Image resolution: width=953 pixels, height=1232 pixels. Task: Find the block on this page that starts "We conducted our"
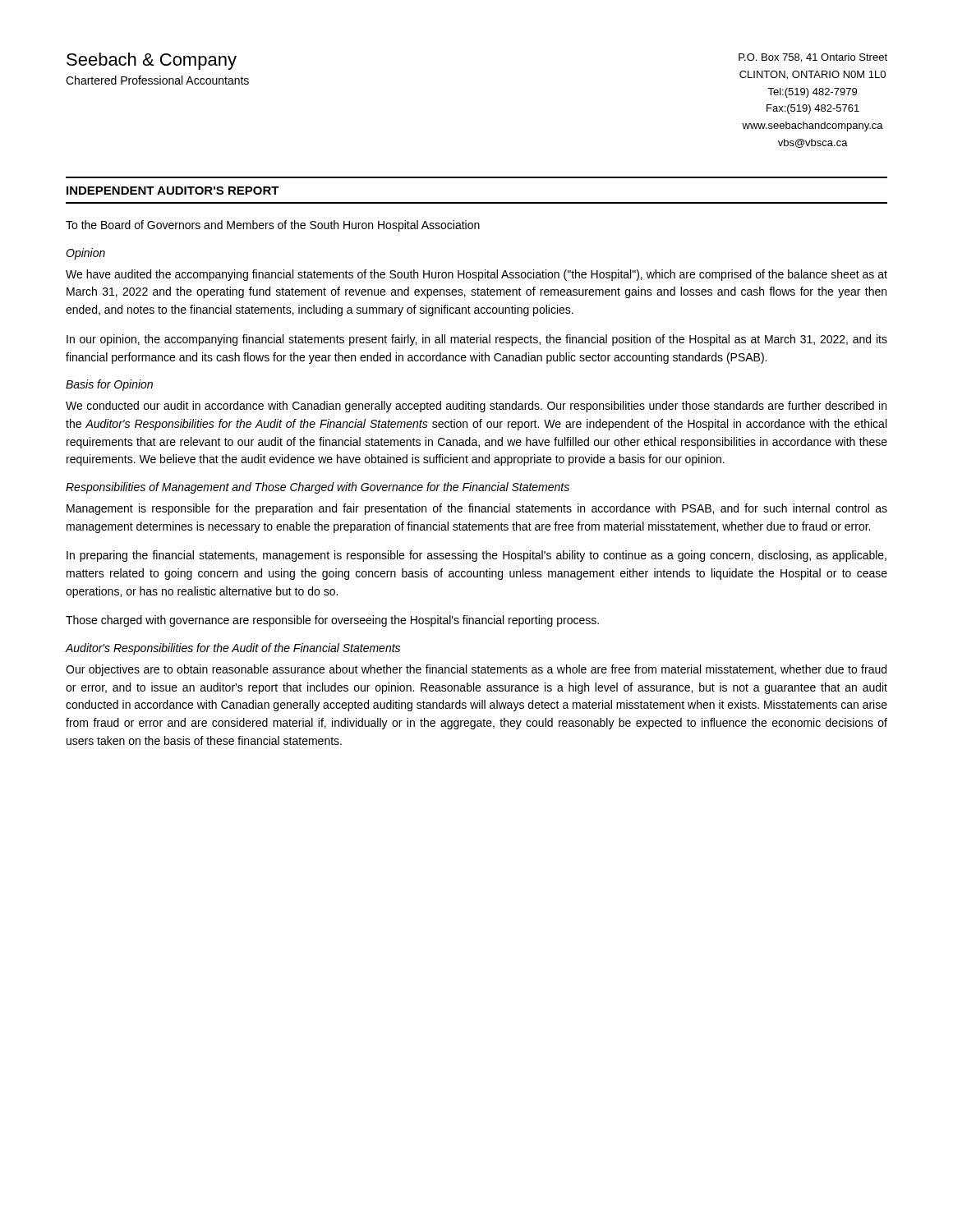pos(476,433)
